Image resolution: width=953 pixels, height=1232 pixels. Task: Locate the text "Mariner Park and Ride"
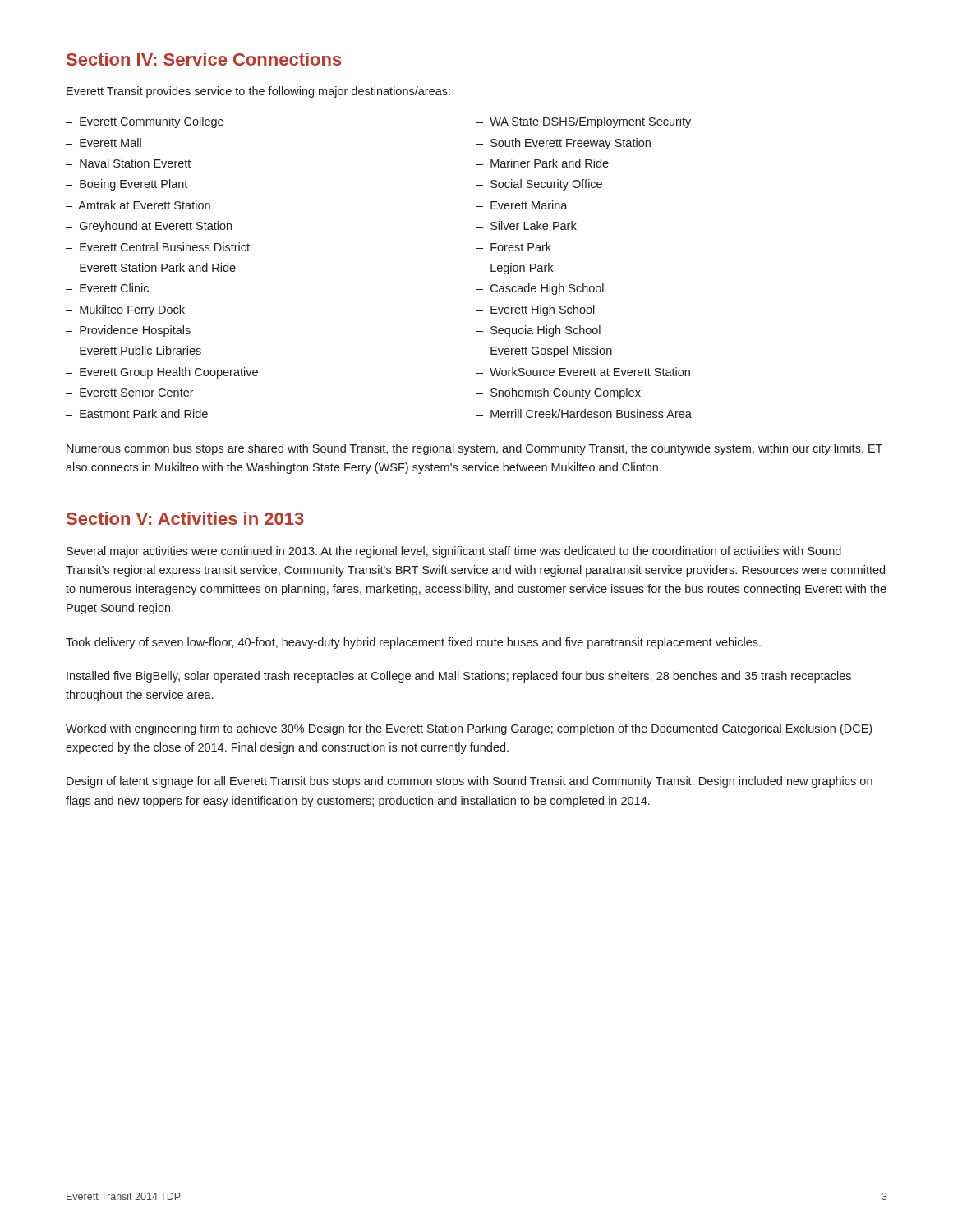pyautogui.click(x=549, y=163)
